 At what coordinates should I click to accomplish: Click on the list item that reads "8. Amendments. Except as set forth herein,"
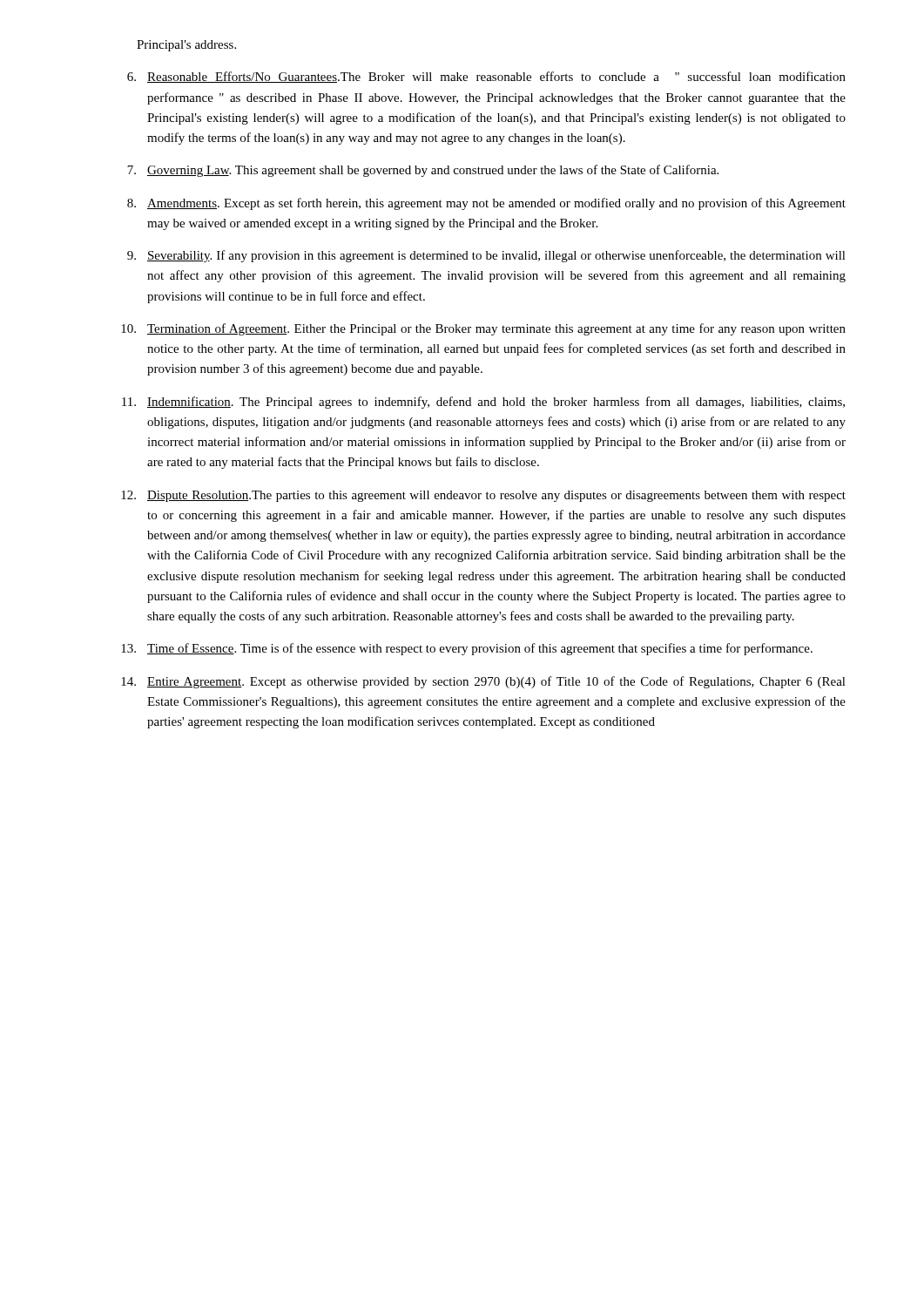point(473,213)
